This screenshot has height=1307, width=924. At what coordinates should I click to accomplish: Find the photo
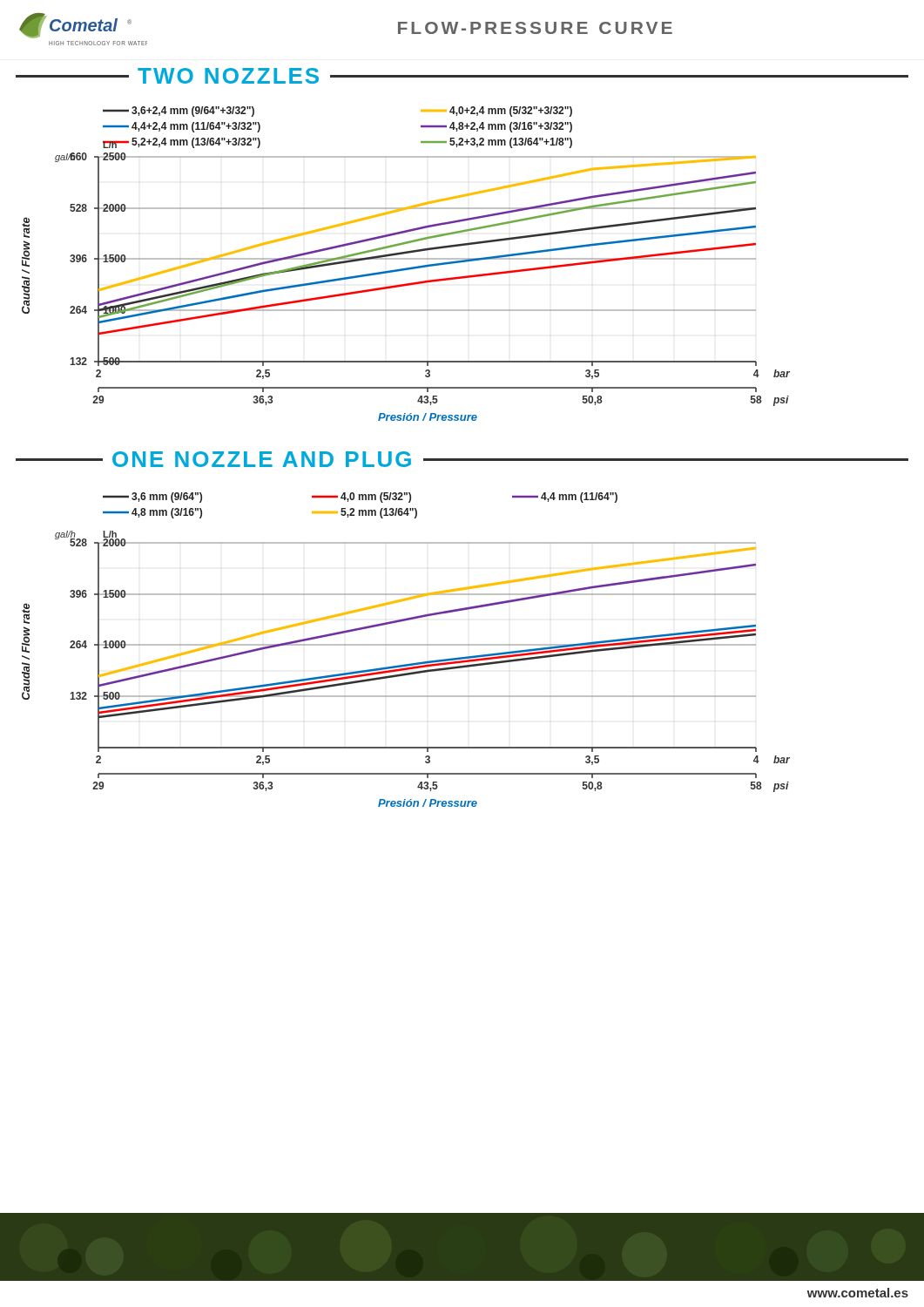(462, 1247)
